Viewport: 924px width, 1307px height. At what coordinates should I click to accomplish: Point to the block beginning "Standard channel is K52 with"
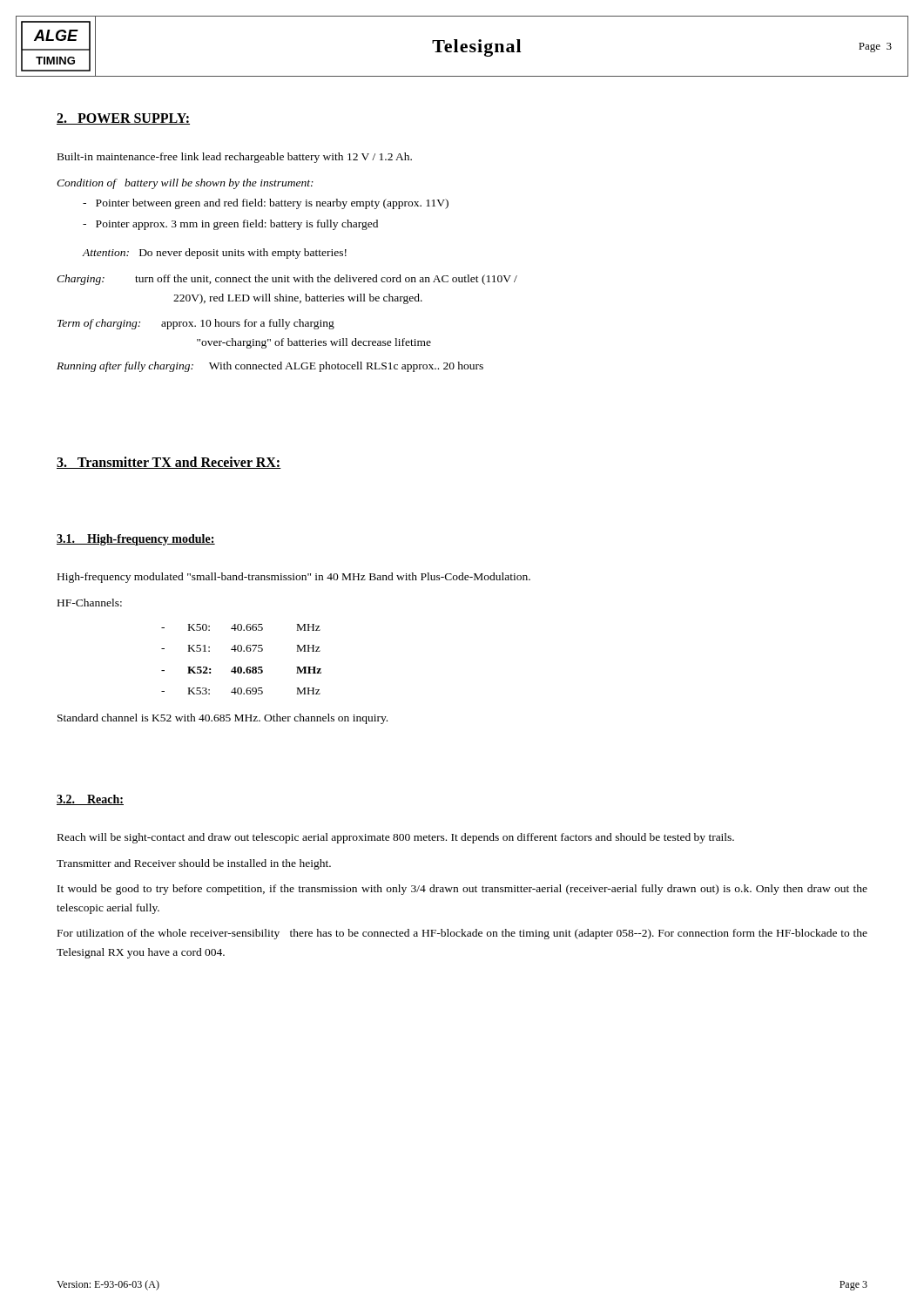pos(223,718)
